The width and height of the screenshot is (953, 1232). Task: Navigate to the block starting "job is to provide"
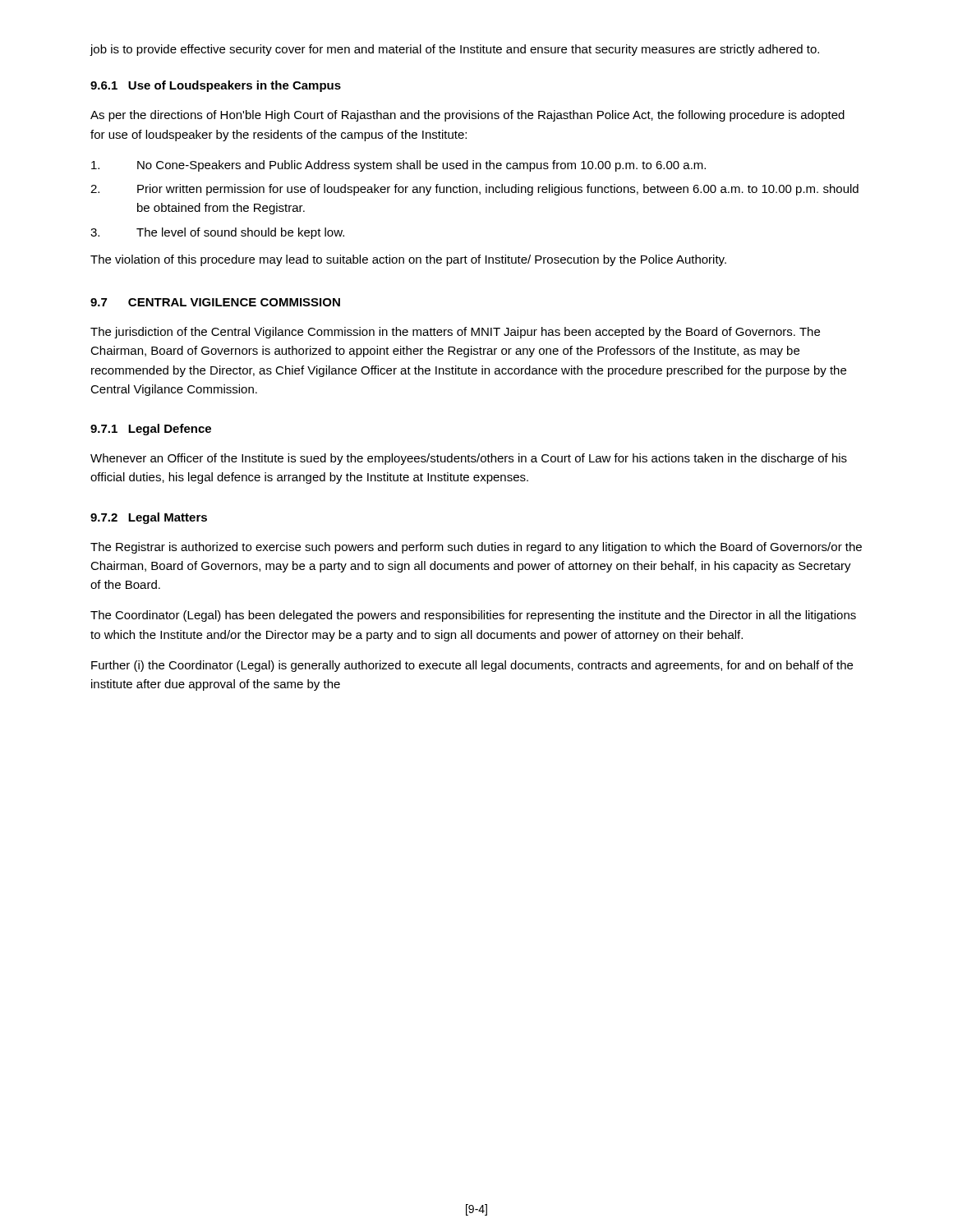click(x=455, y=49)
